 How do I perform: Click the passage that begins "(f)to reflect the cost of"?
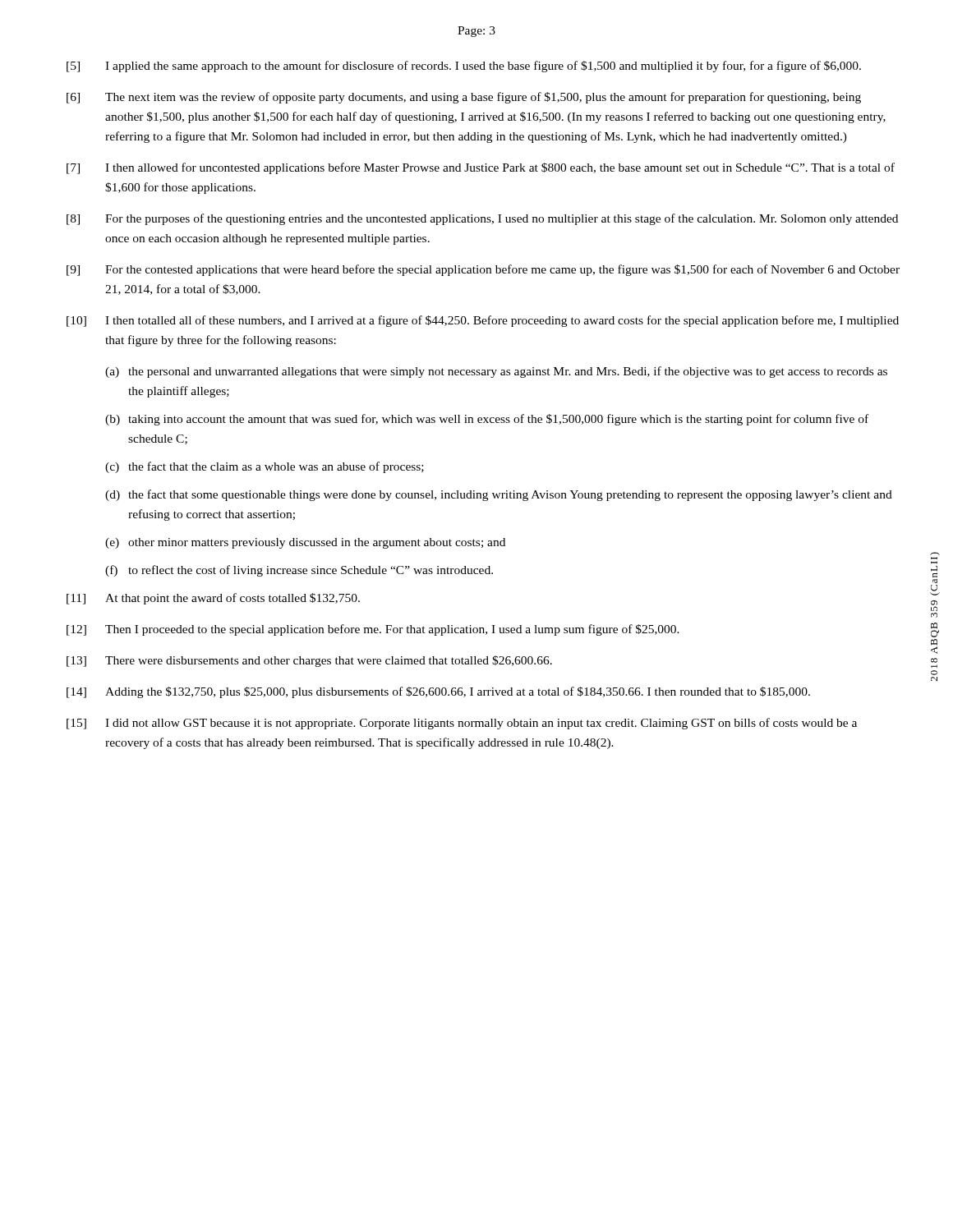(503, 570)
